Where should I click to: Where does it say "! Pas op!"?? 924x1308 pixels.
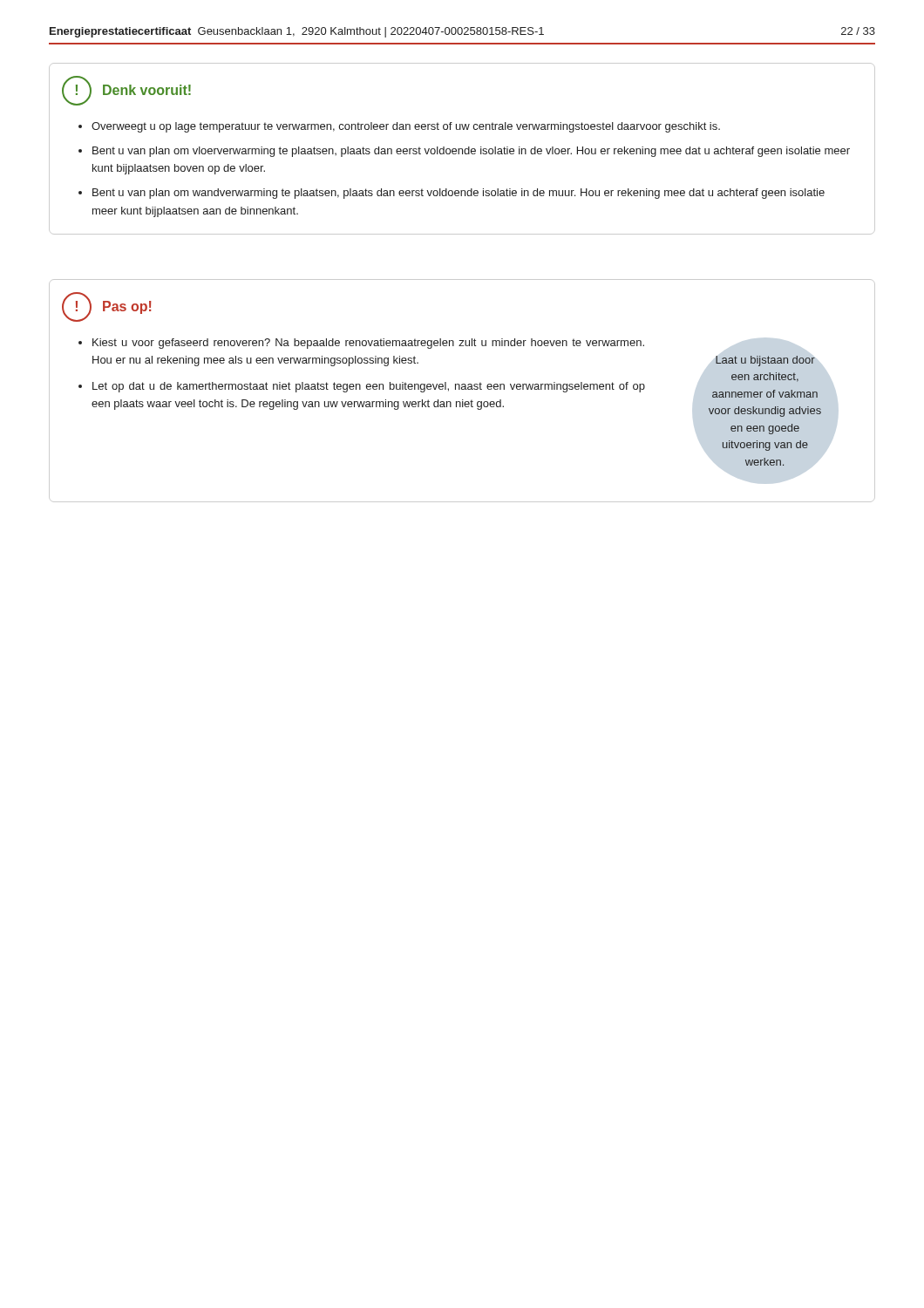tap(107, 307)
